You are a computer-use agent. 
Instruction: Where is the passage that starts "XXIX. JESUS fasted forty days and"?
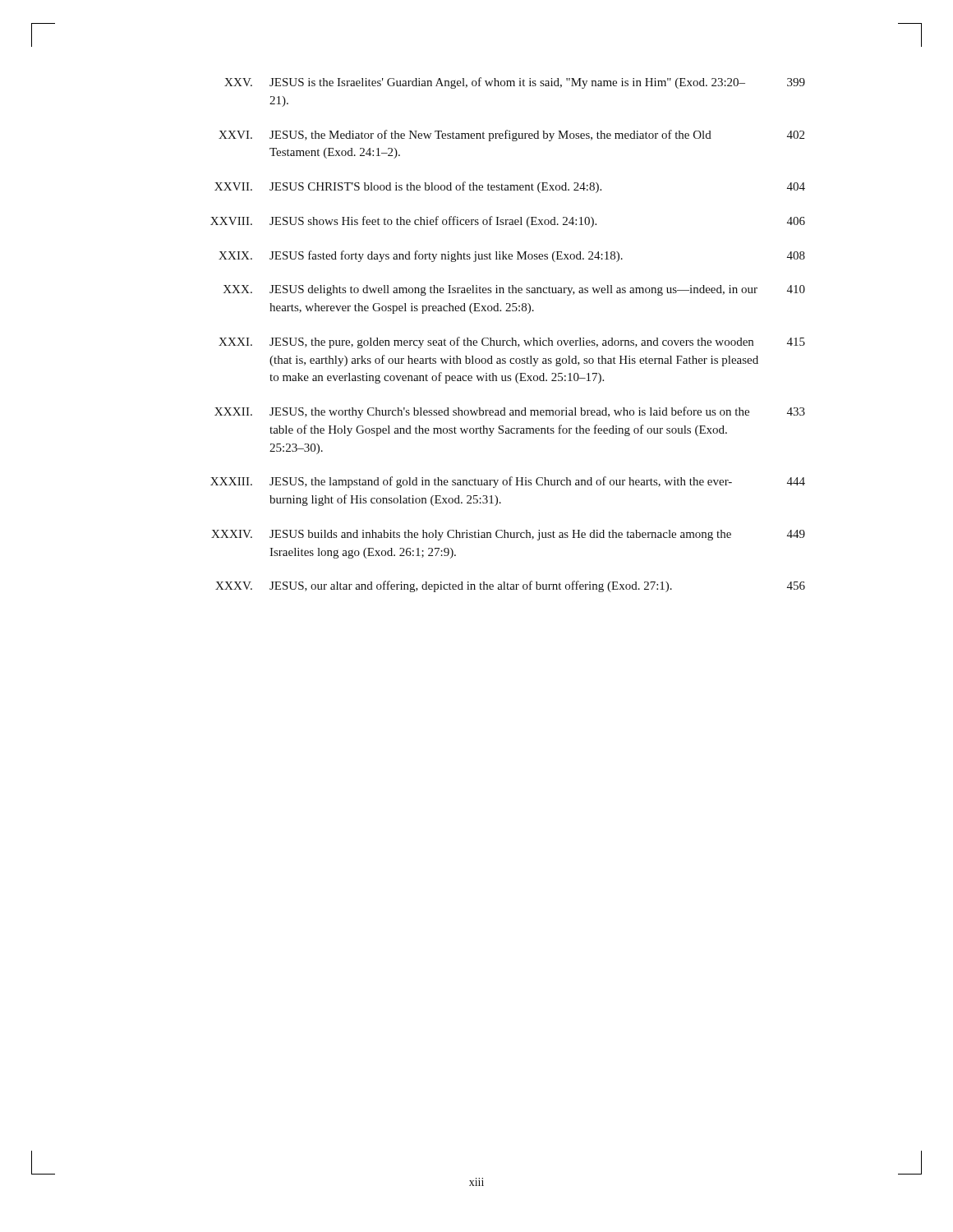click(493, 256)
